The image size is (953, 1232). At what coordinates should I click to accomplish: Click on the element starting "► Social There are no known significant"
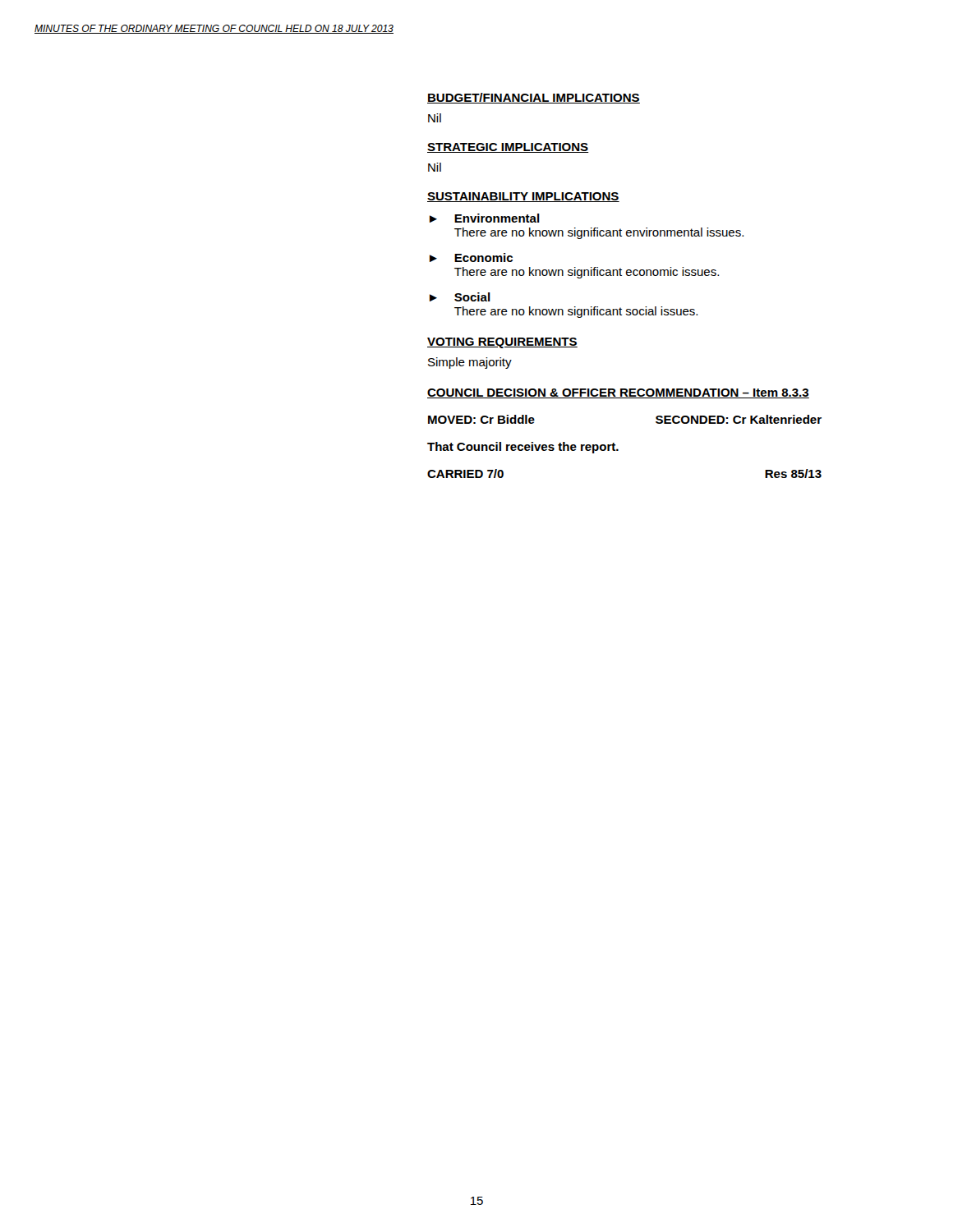pyautogui.click(x=563, y=304)
